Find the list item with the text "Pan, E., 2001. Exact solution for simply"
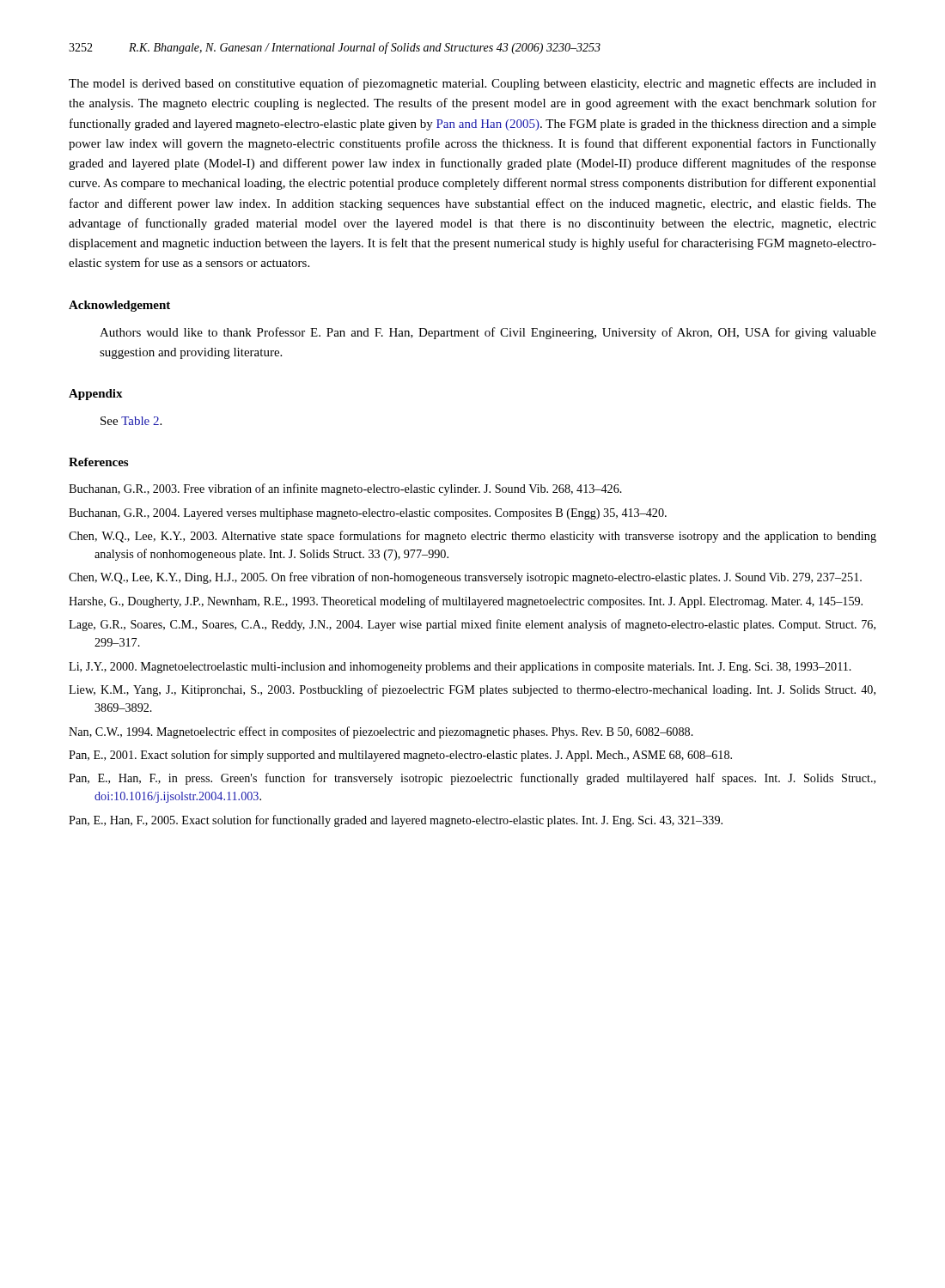This screenshot has height=1288, width=945. (401, 755)
